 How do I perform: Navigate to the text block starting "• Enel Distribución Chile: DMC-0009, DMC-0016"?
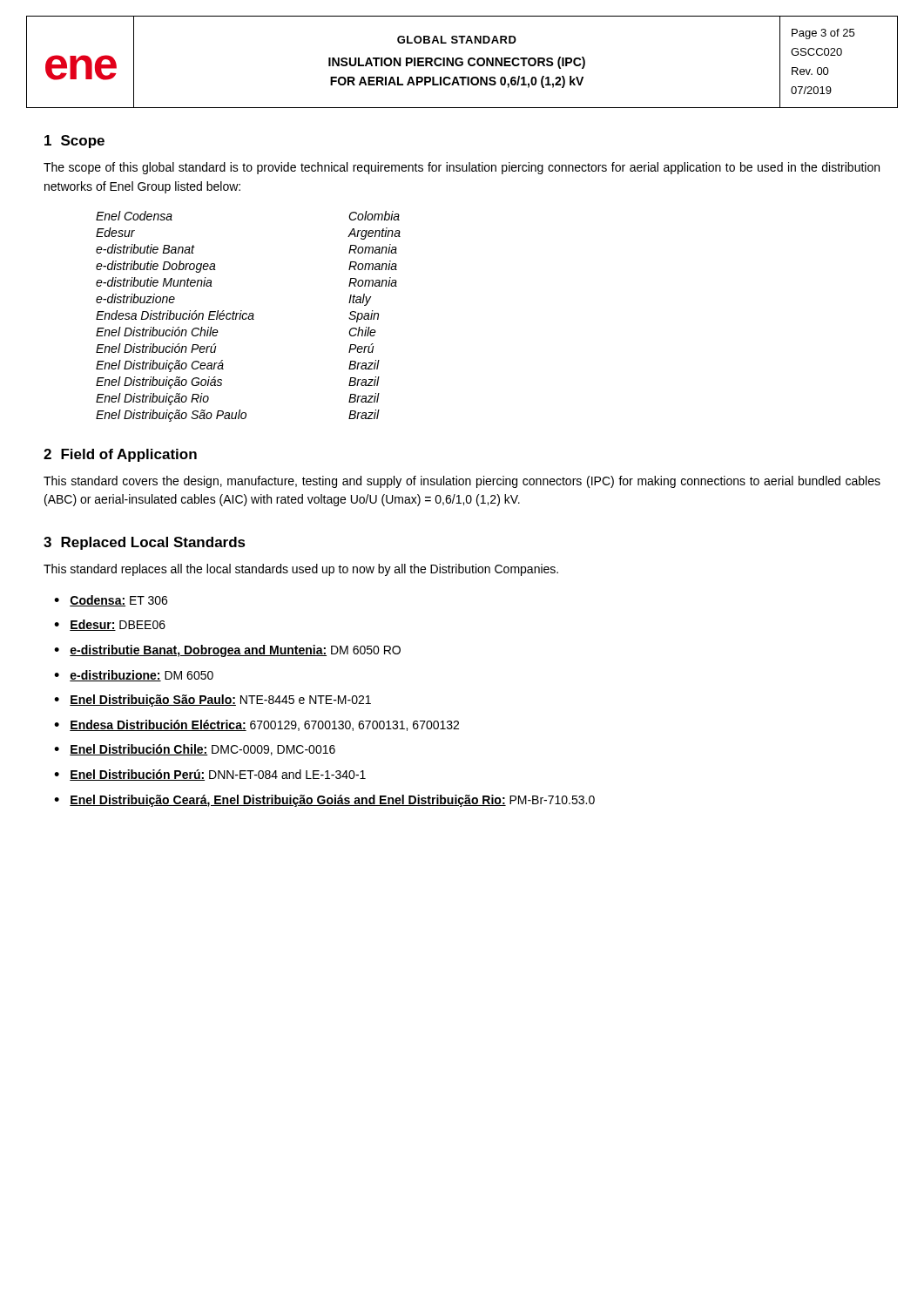(195, 750)
